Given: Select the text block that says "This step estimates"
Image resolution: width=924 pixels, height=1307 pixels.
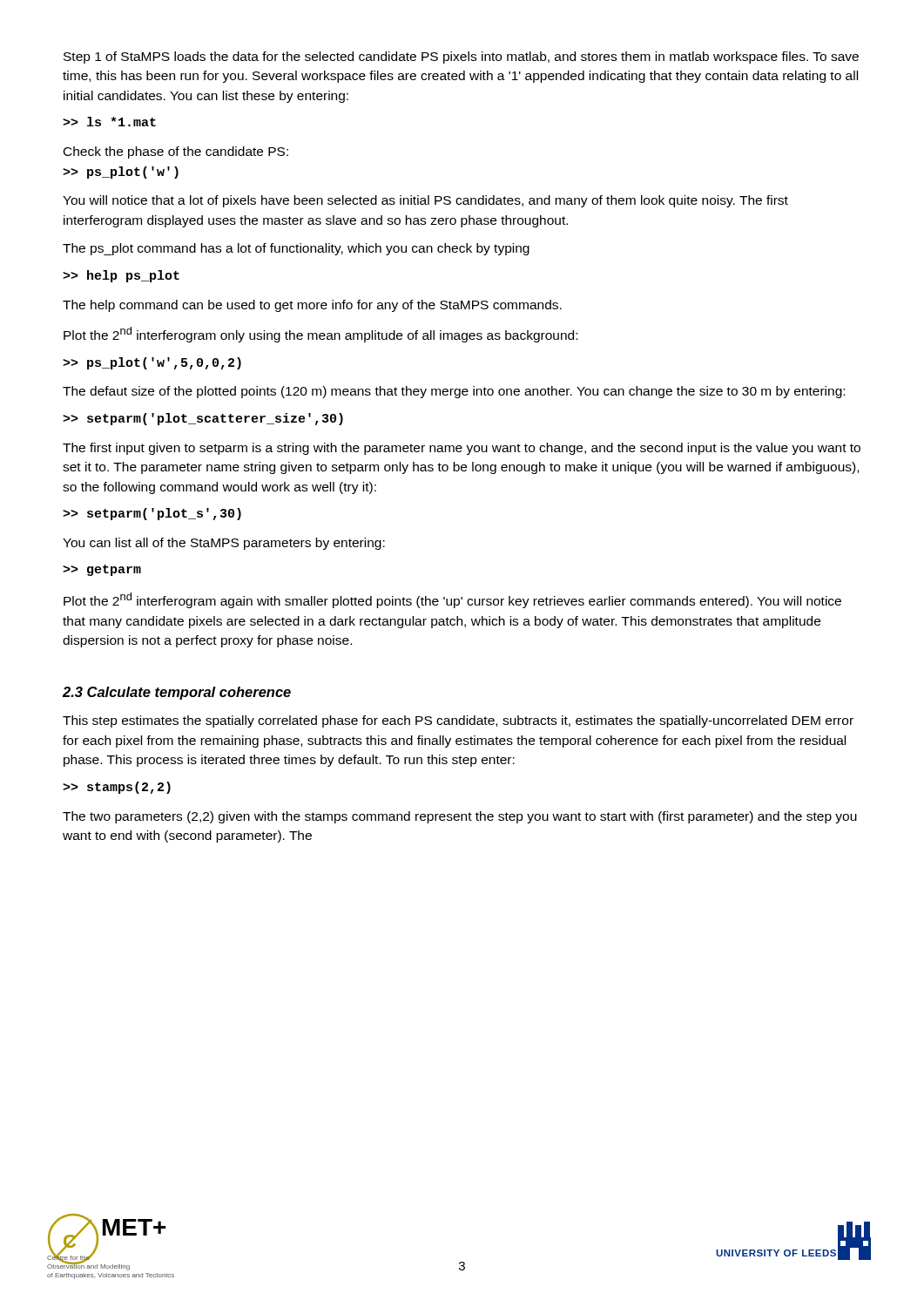Looking at the screenshot, I should click(x=458, y=740).
